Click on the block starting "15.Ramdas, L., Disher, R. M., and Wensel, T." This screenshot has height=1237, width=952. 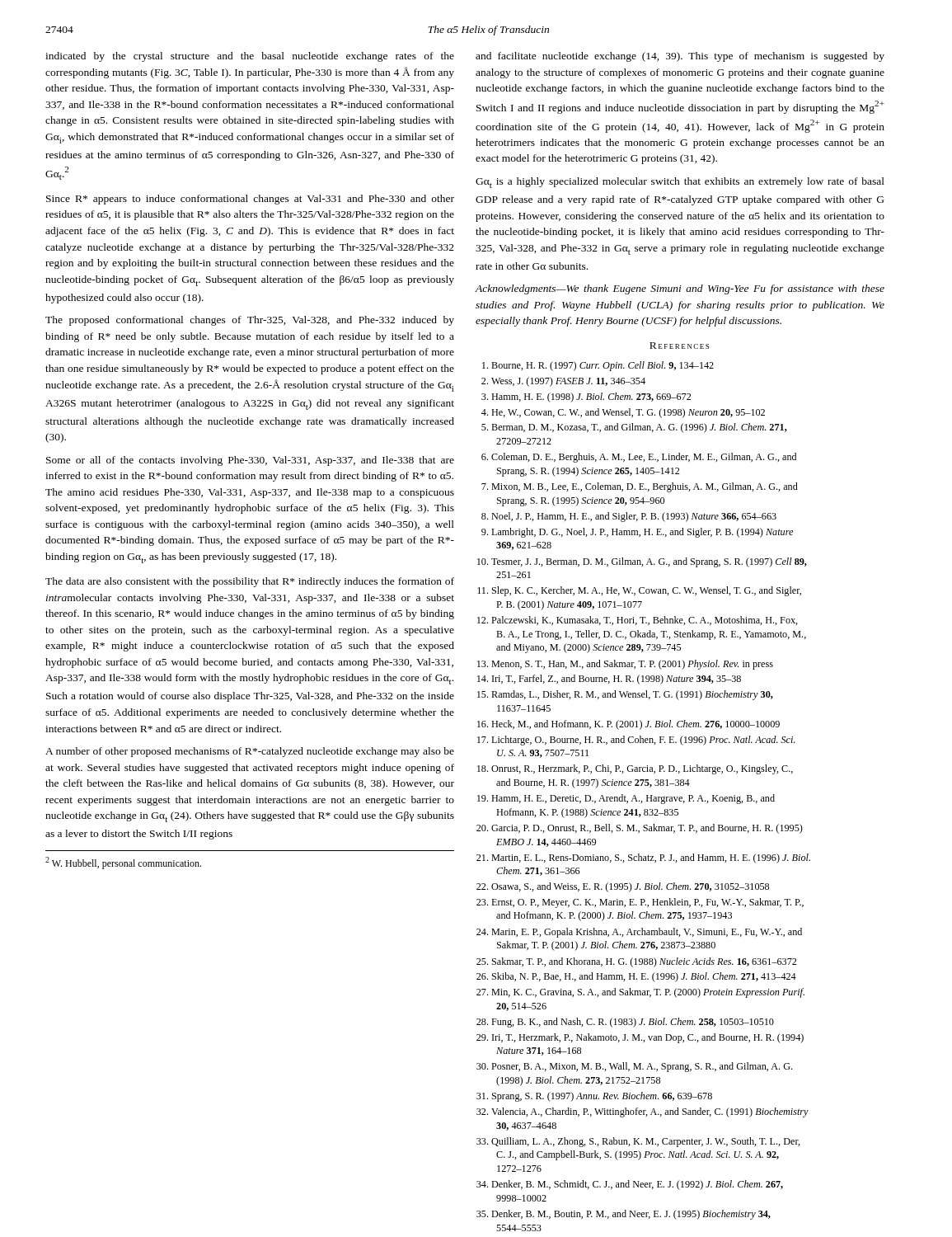point(680,701)
